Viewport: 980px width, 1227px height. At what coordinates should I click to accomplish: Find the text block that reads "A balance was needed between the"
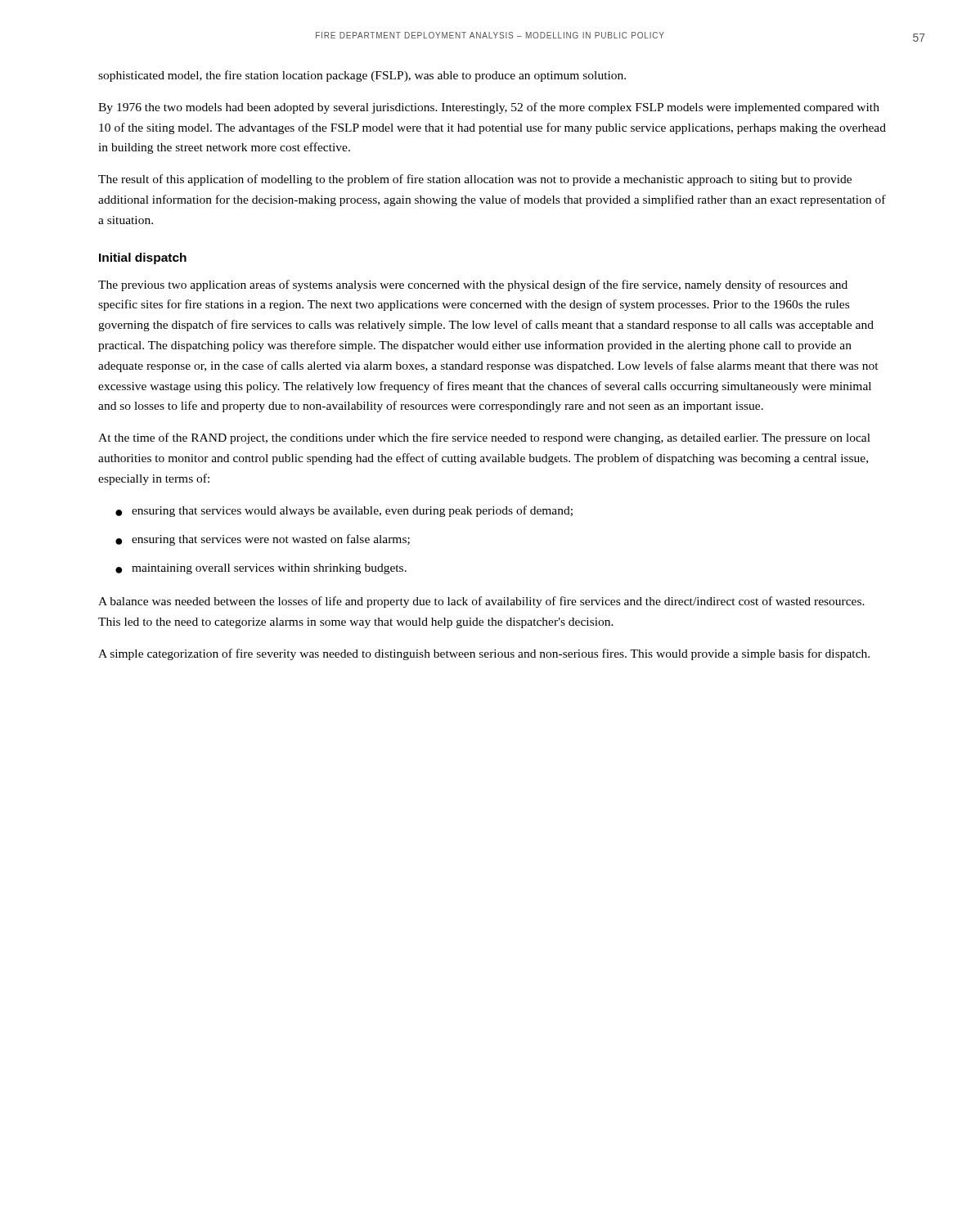click(x=482, y=611)
